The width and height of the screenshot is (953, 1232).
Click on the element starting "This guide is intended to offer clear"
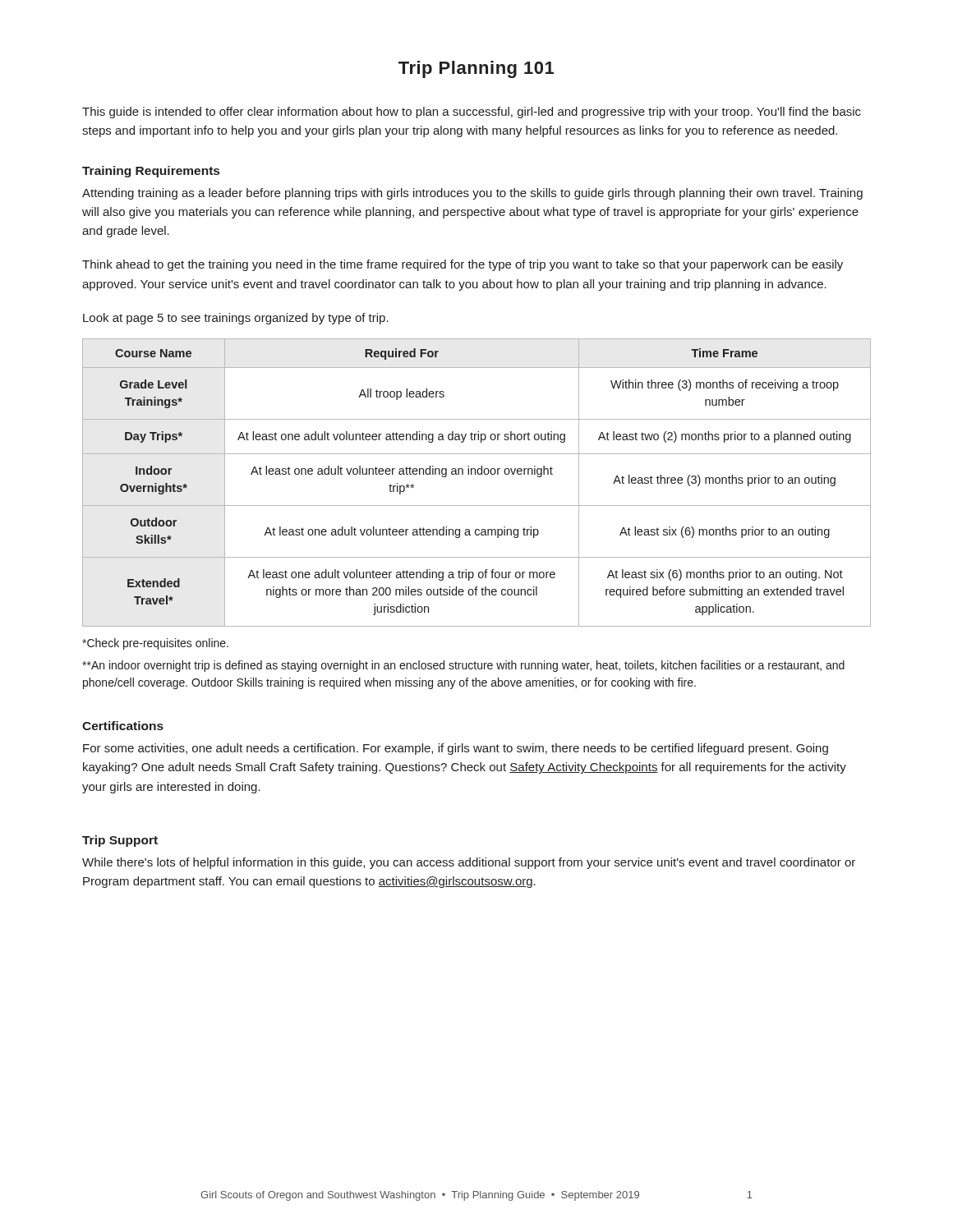(472, 121)
